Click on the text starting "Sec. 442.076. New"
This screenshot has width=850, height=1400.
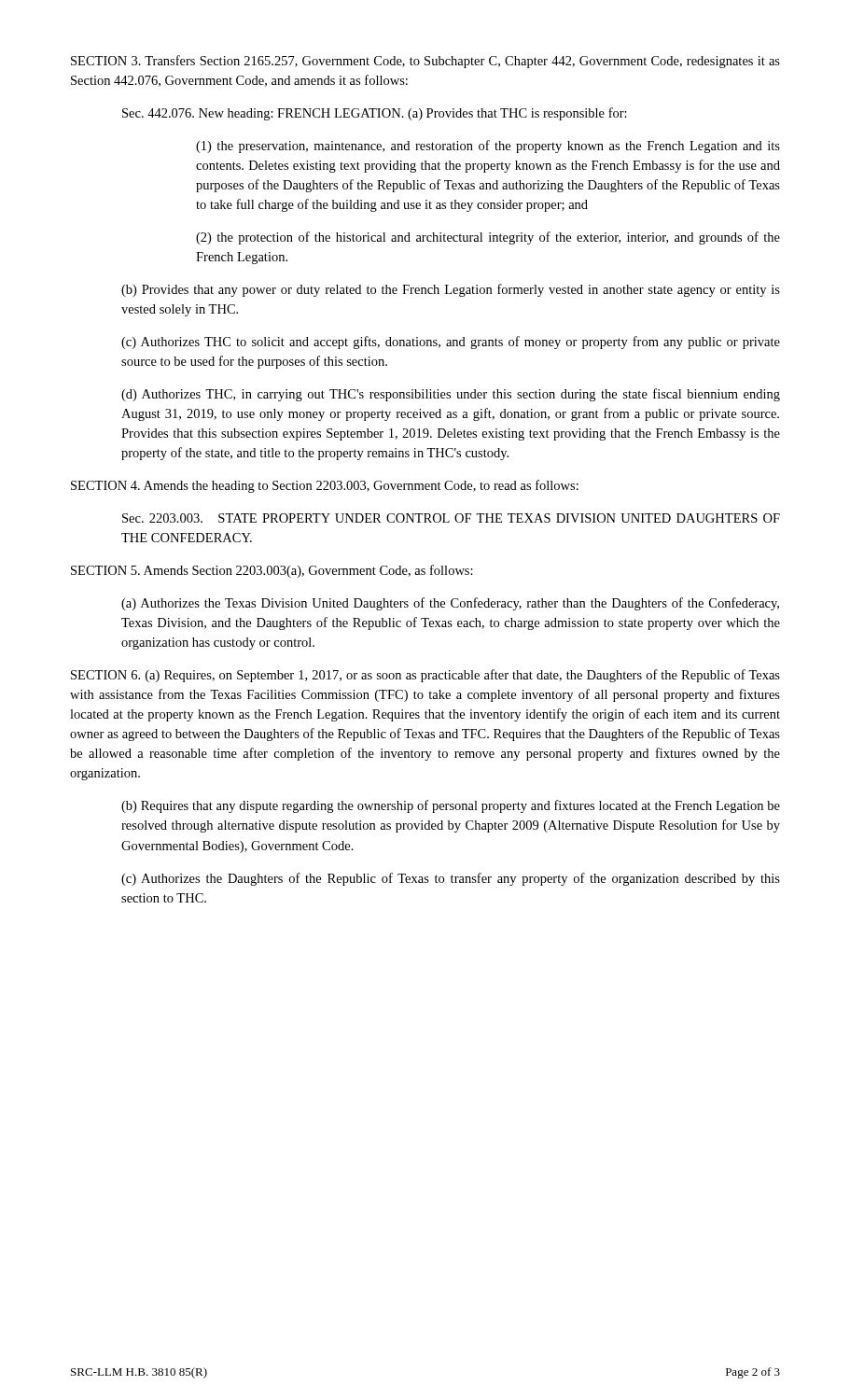pyautogui.click(x=374, y=113)
